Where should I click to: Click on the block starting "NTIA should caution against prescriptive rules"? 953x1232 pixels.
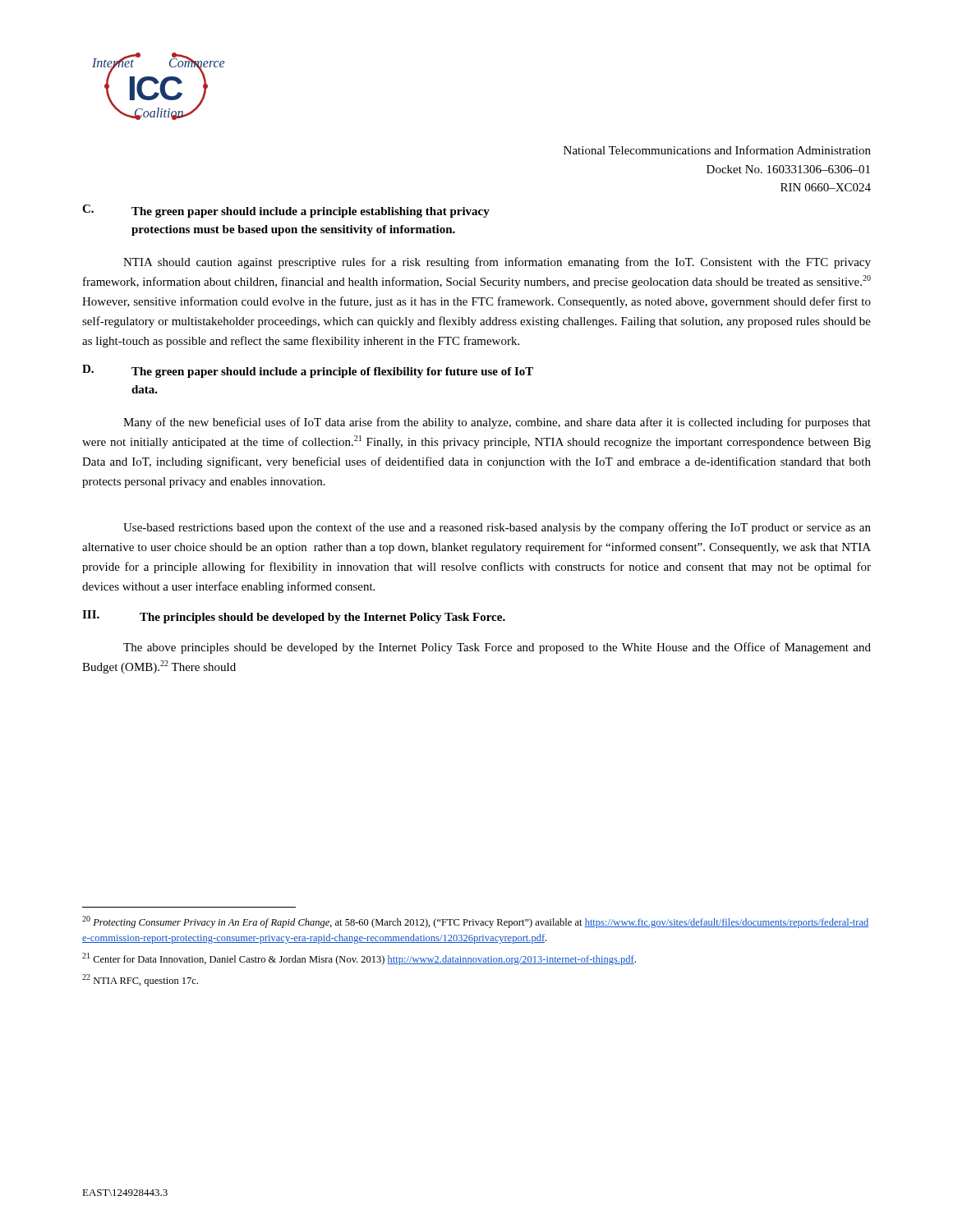pyautogui.click(x=476, y=301)
